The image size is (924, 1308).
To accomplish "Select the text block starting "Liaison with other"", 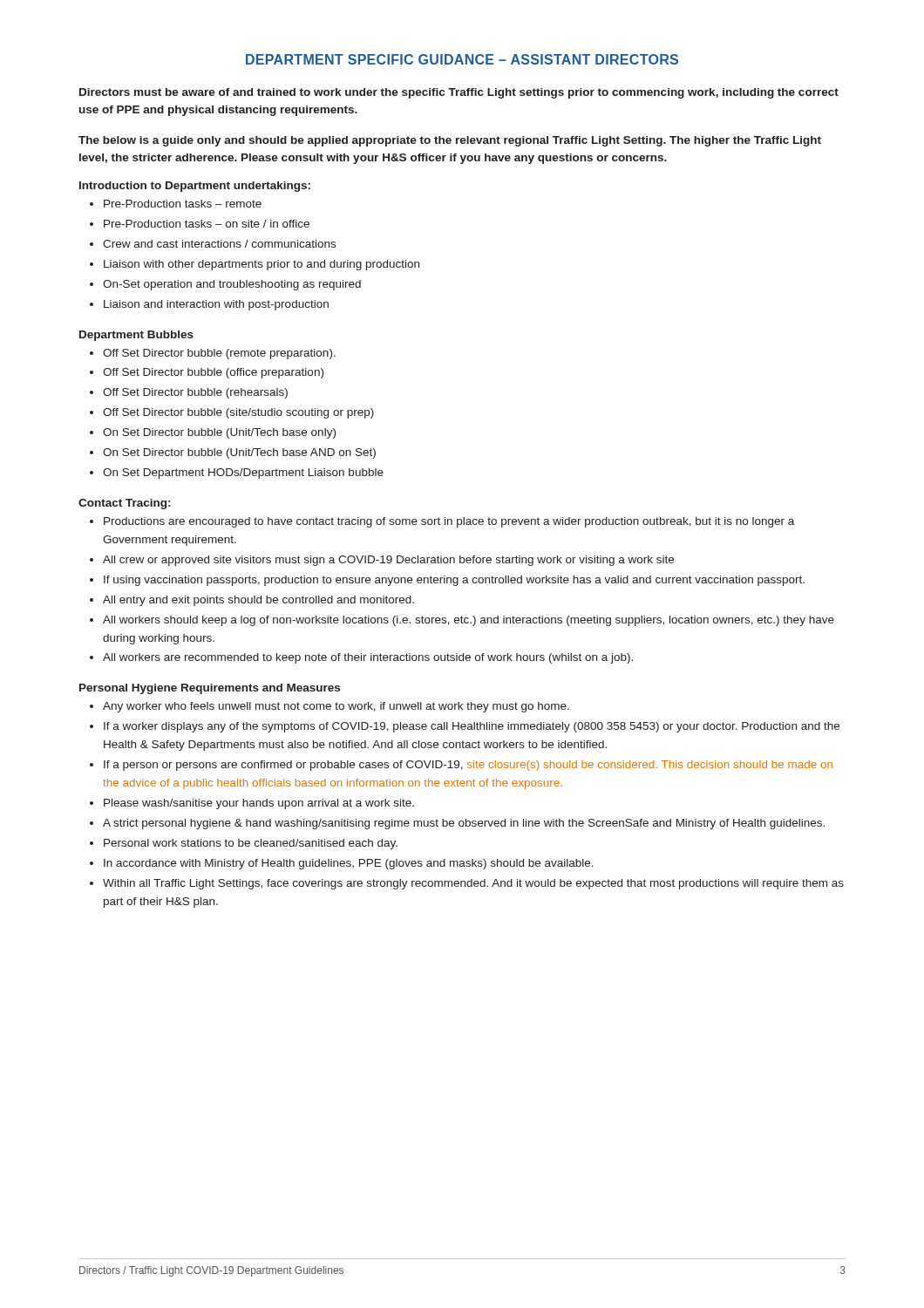I will pyautogui.click(x=255, y=265).
